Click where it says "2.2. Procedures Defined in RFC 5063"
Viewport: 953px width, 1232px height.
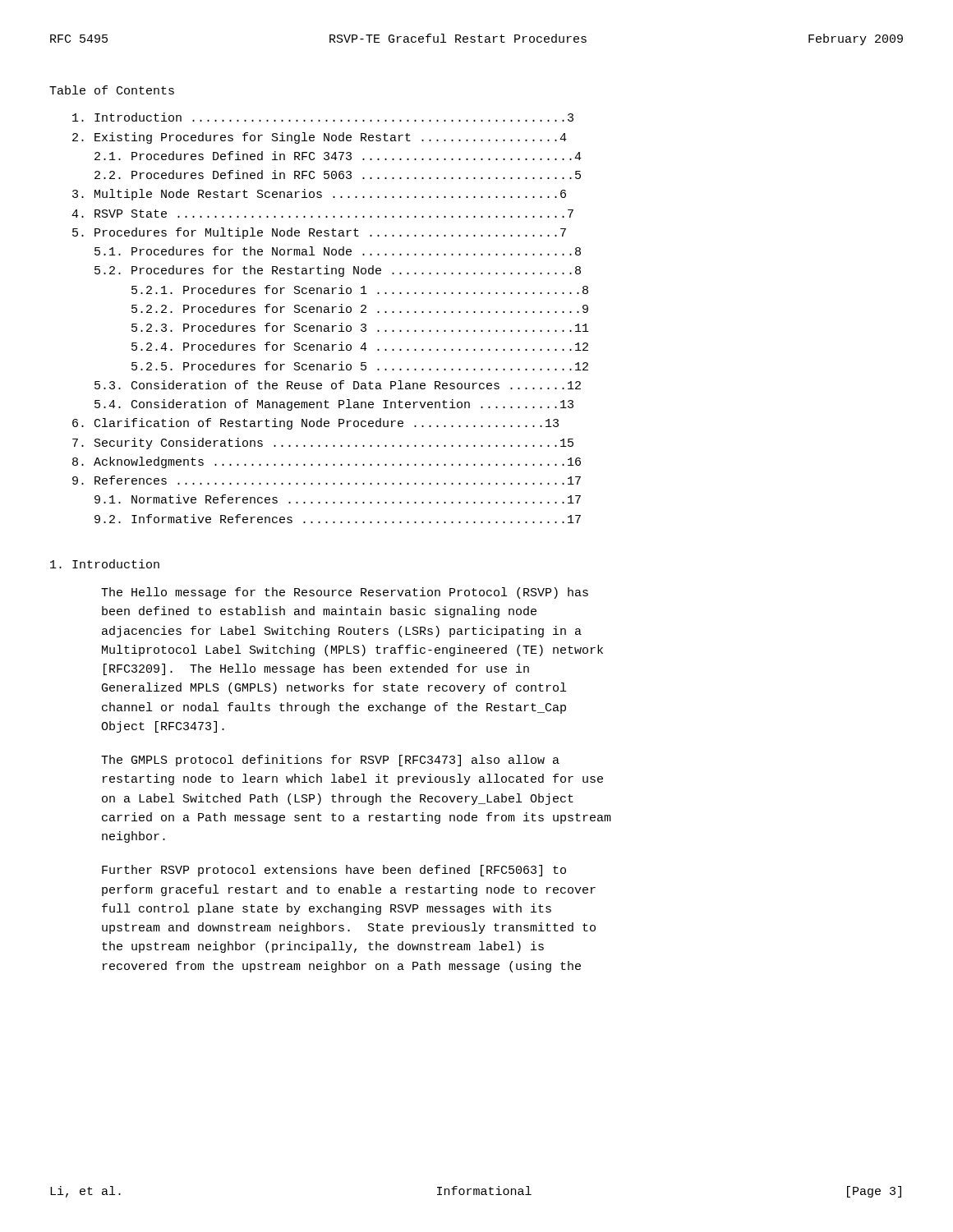click(x=315, y=176)
